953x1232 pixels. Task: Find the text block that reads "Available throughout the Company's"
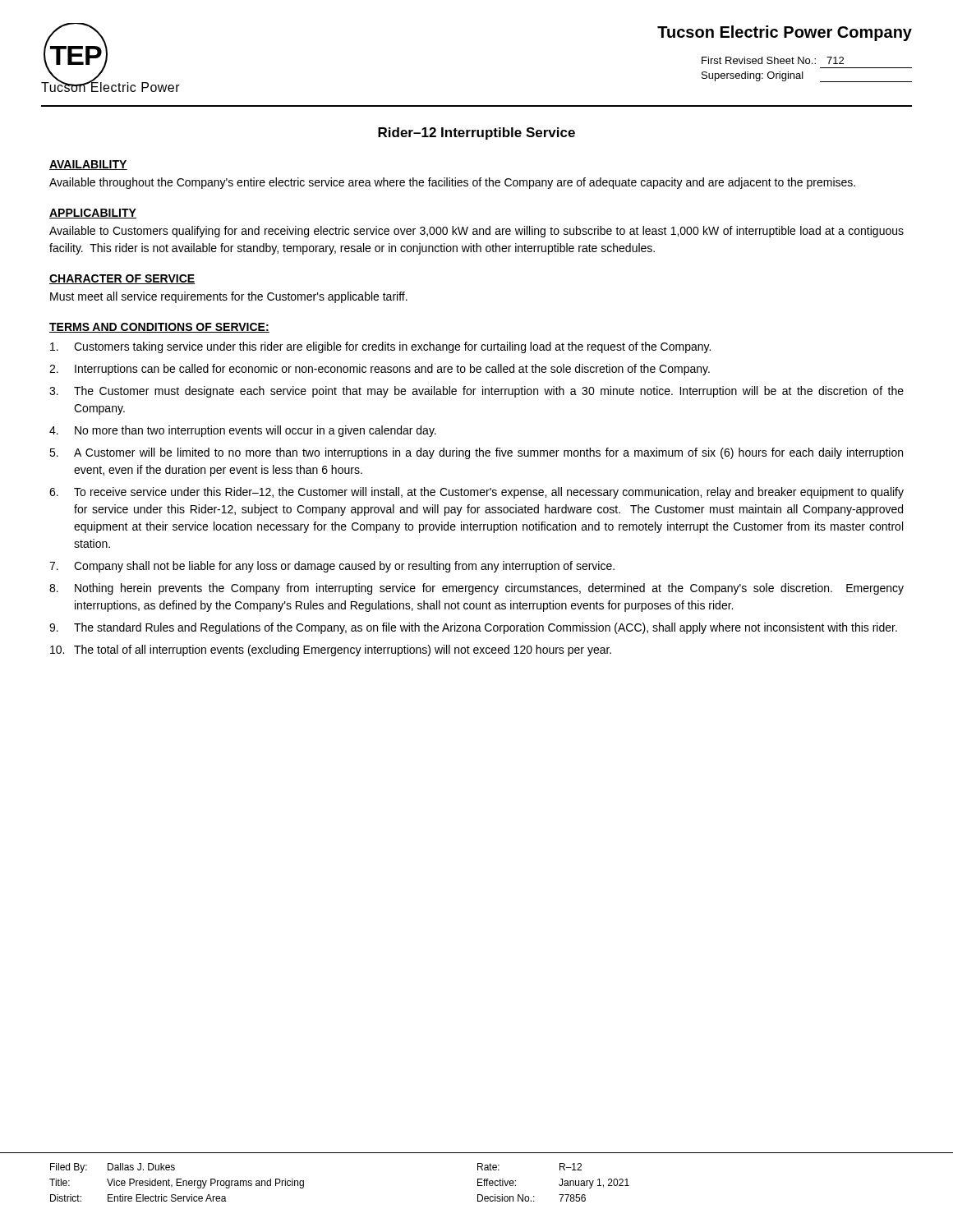coord(453,182)
